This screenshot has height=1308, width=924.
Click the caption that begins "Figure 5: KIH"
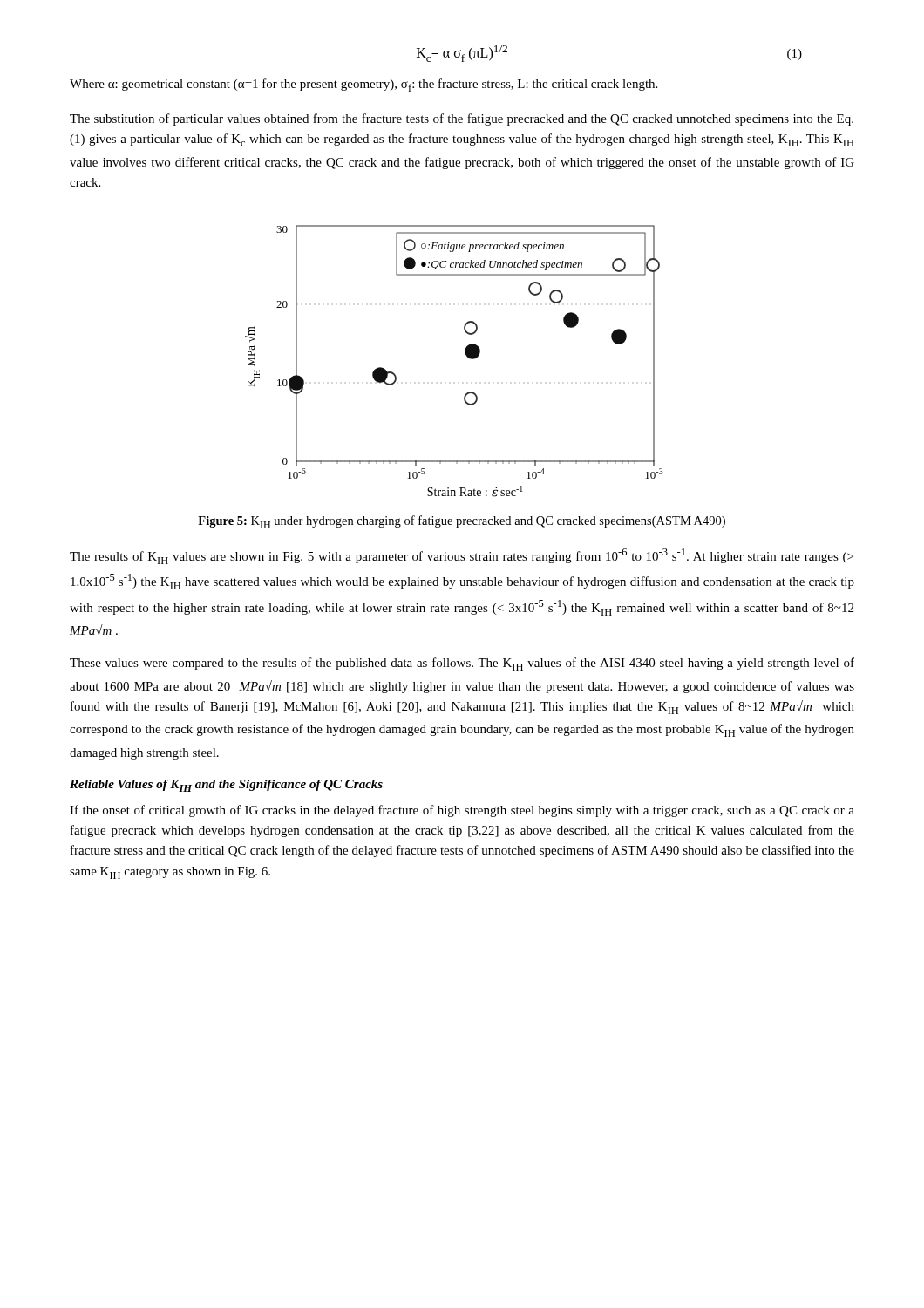pyautogui.click(x=462, y=522)
